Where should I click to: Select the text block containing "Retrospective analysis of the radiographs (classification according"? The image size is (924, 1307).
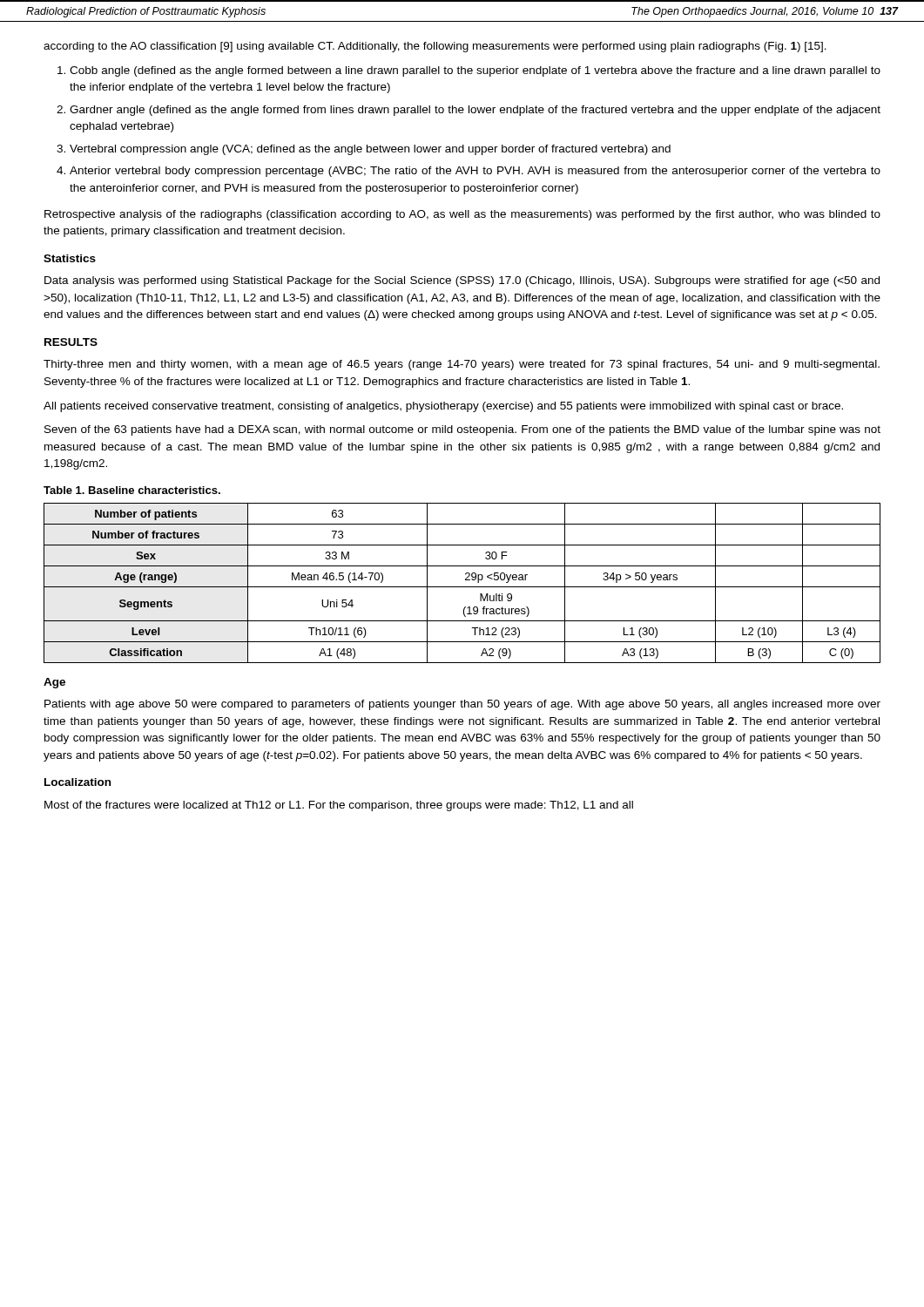(x=462, y=222)
